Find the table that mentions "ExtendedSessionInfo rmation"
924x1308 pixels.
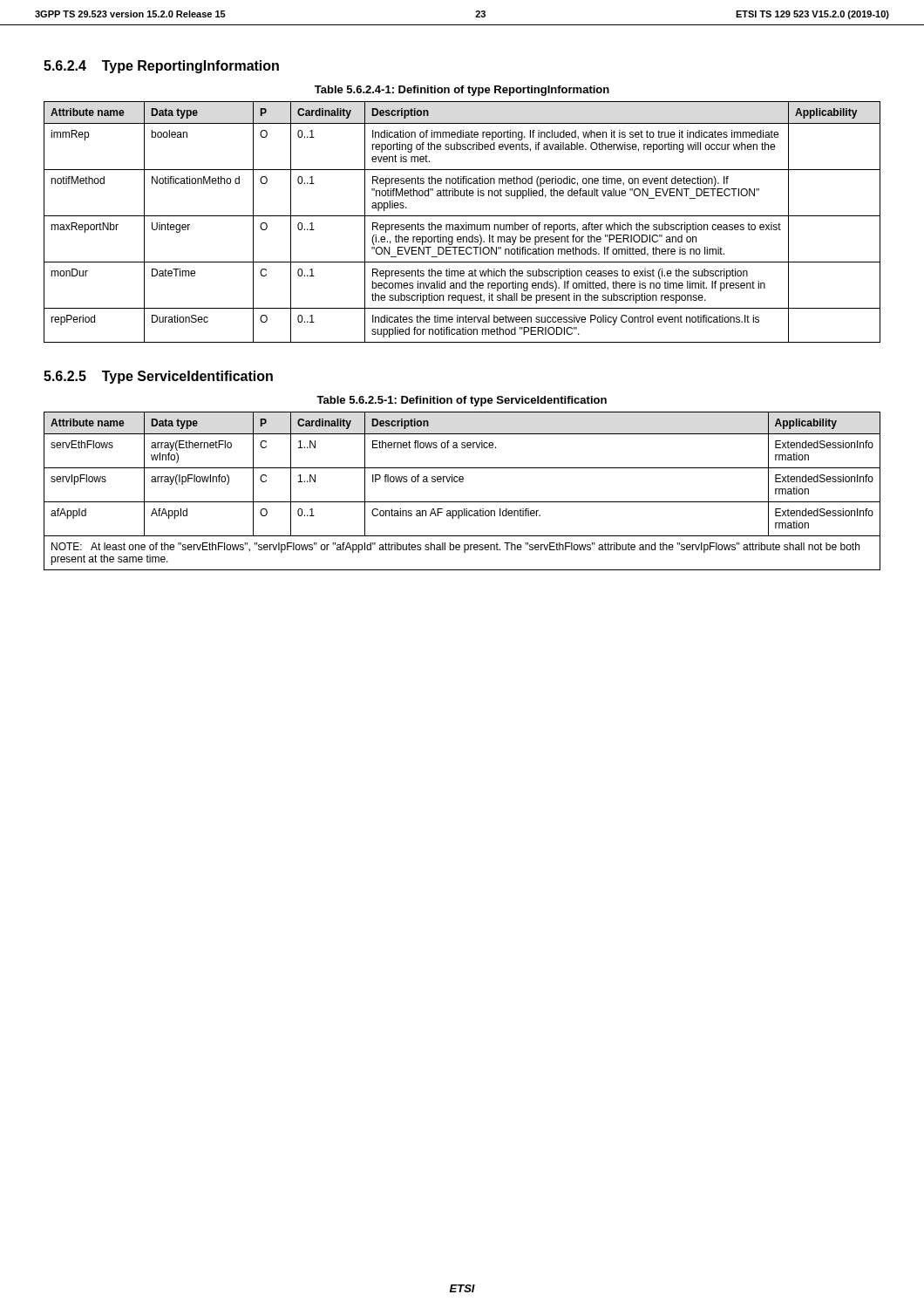tap(462, 491)
